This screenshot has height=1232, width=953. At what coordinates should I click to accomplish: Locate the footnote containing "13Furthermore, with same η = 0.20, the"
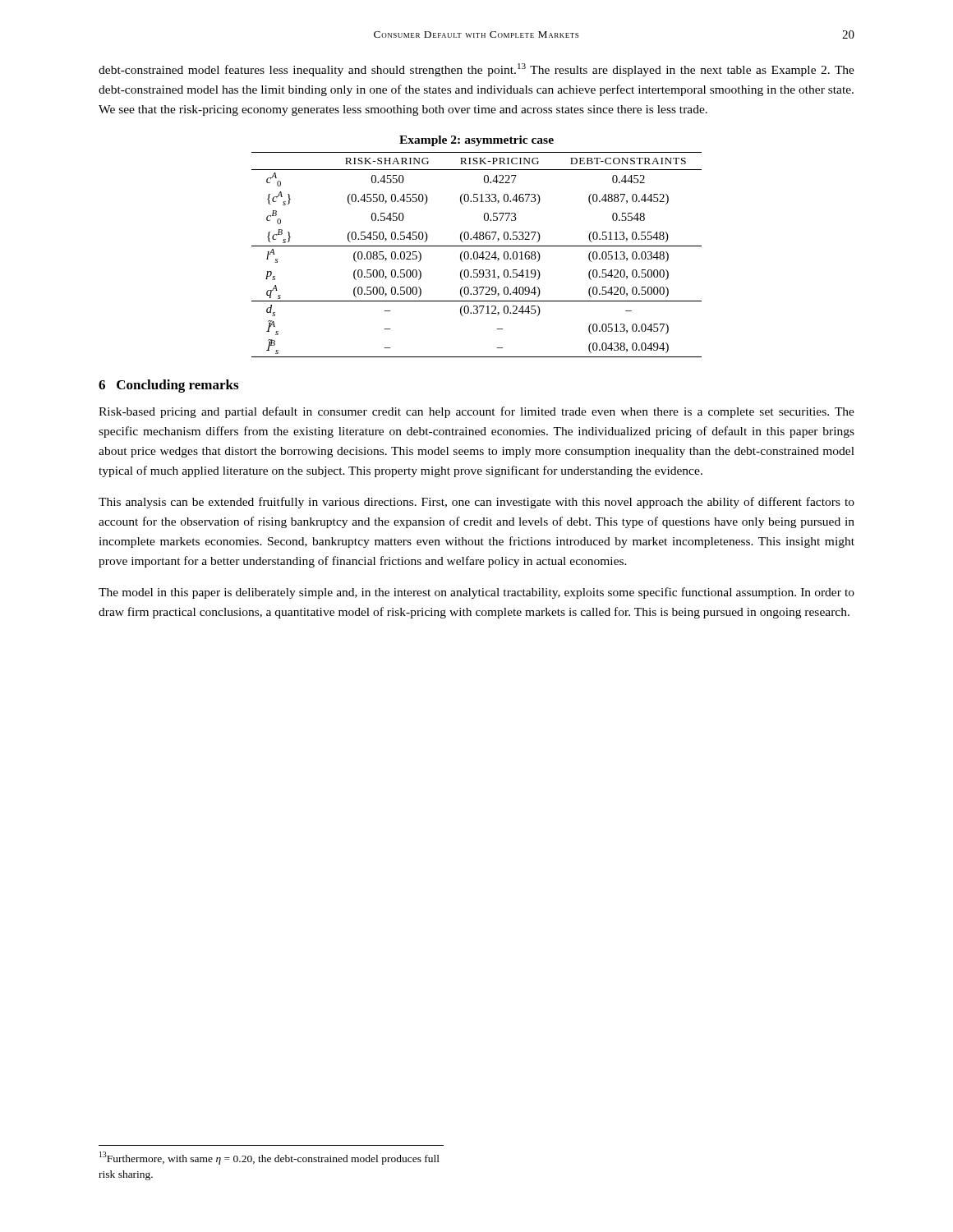(269, 1165)
